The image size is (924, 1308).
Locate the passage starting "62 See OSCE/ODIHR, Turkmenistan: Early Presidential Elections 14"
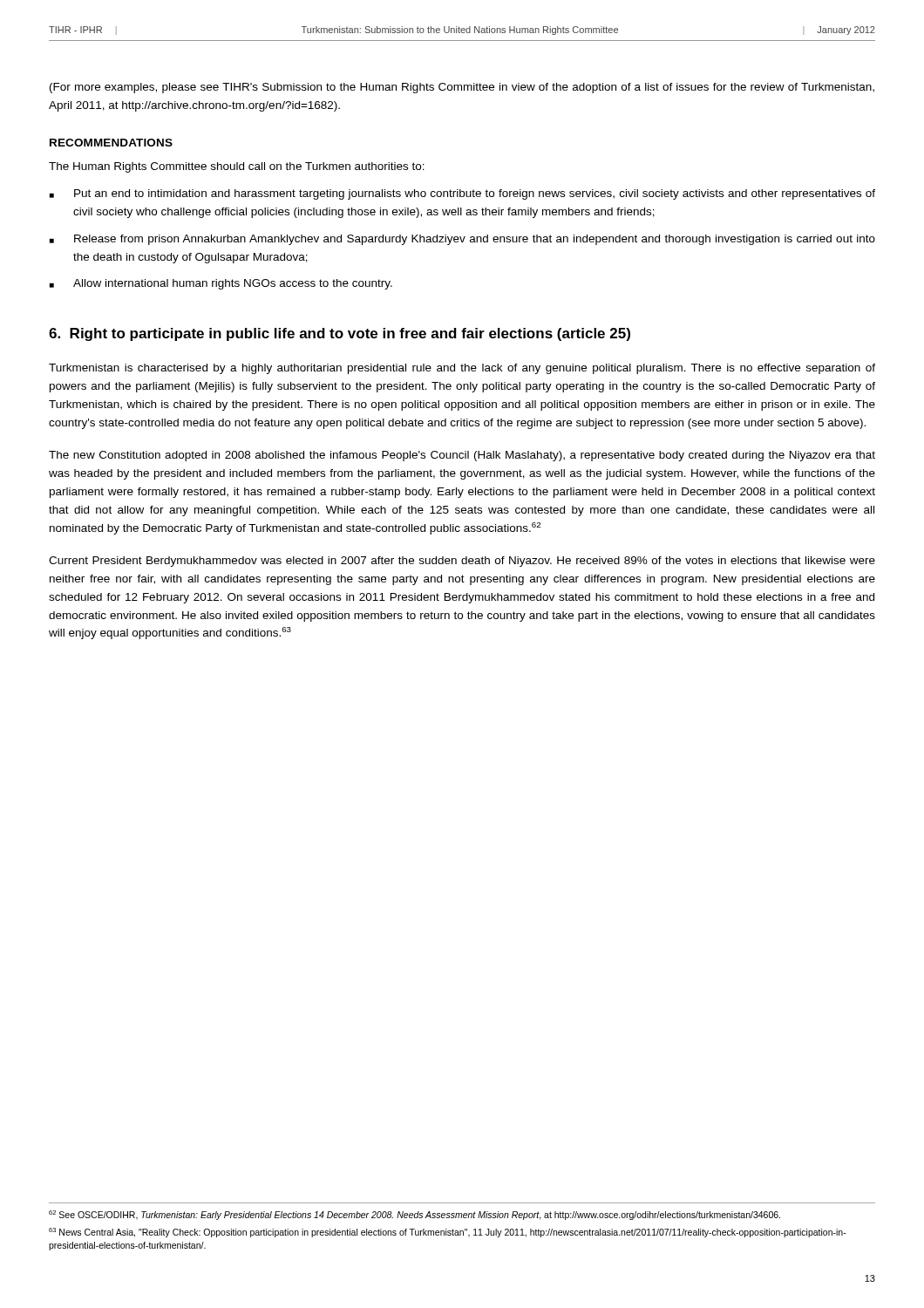(415, 1215)
